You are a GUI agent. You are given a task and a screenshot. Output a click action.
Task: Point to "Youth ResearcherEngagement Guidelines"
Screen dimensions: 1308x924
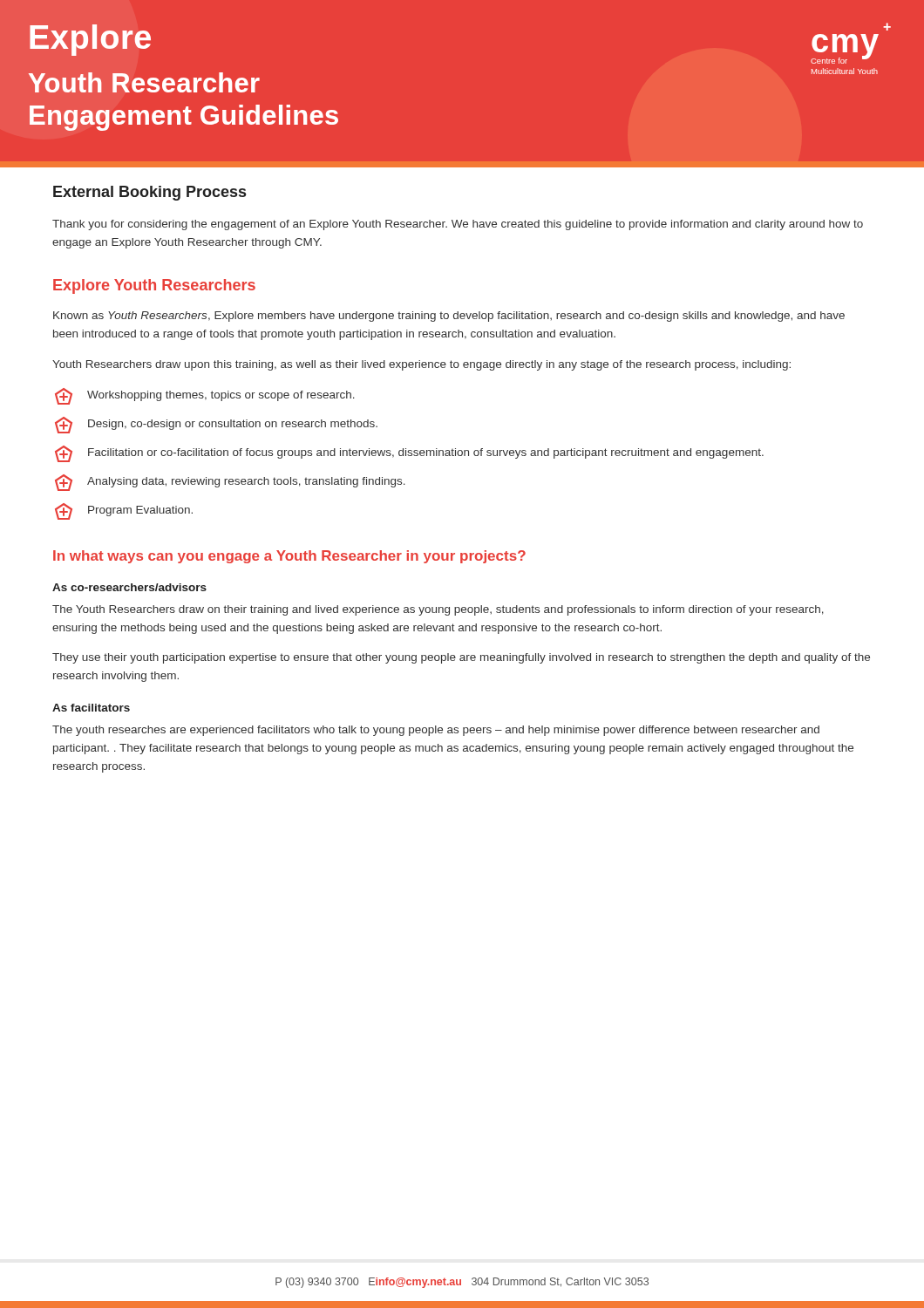pyautogui.click(x=184, y=100)
